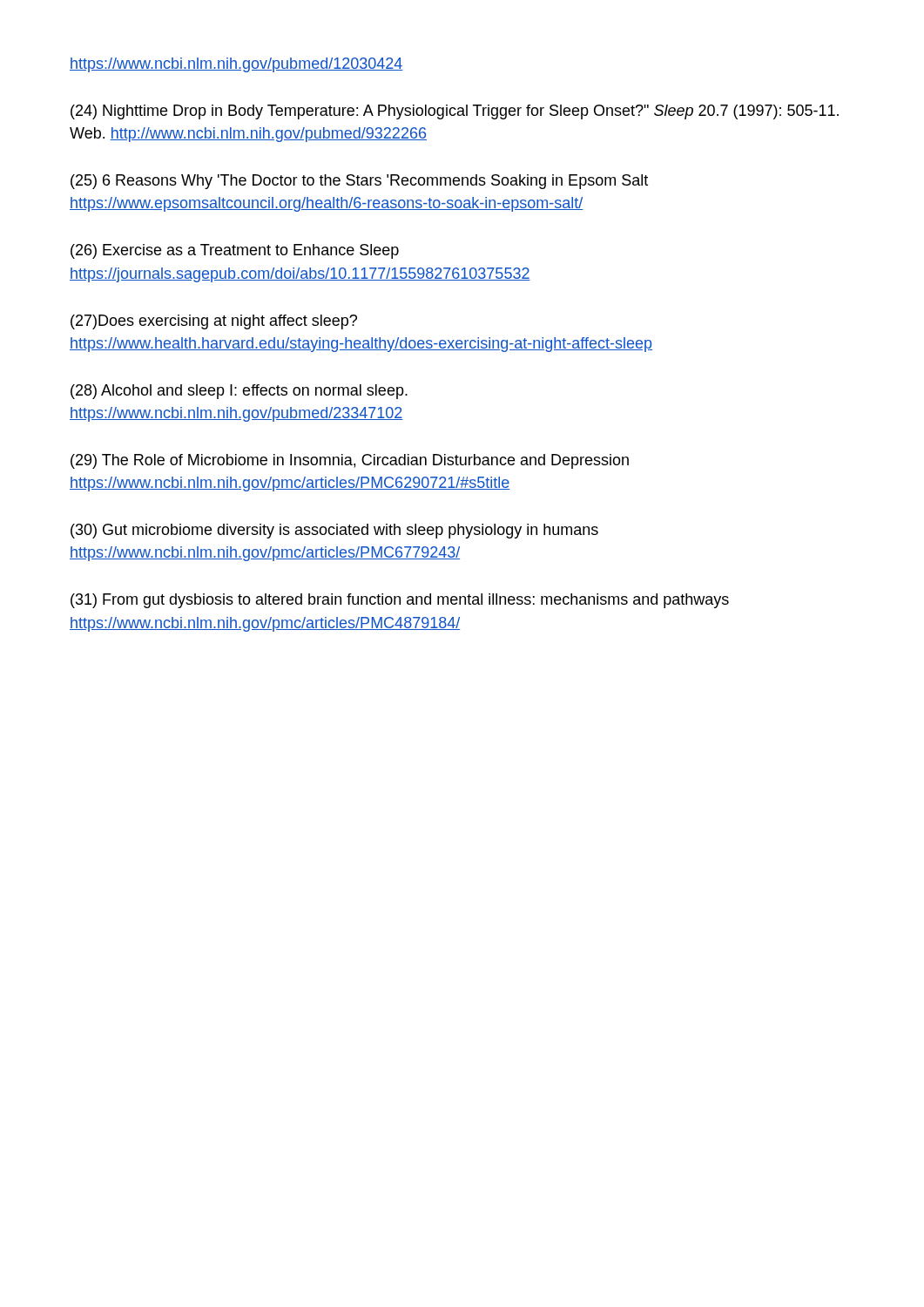The image size is (924, 1307).
Task: Select the passage starting "(25) 6 Reasons Why 'The Doctor to"
Action: tap(359, 192)
